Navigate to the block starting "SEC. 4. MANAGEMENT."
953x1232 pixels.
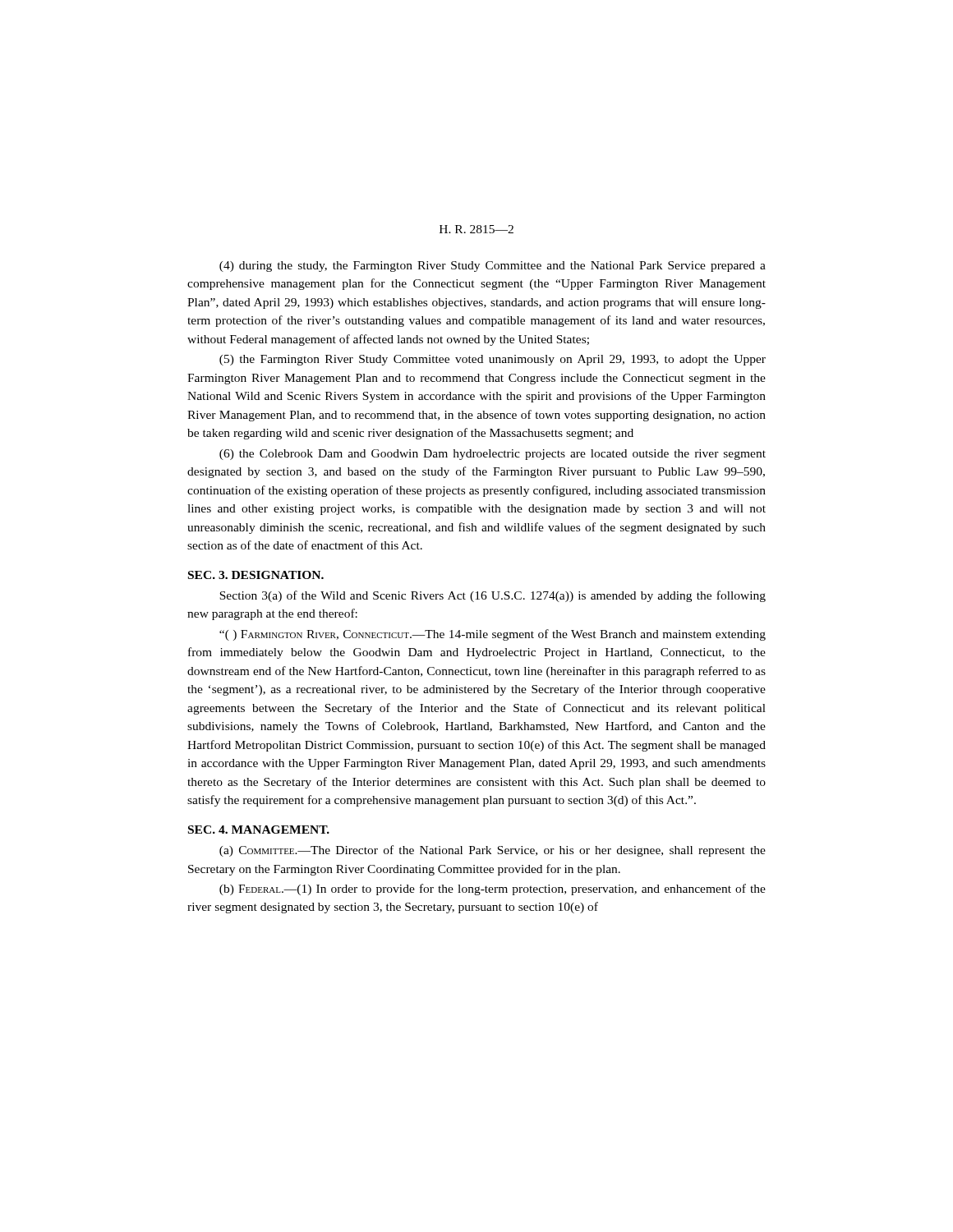coord(259,829)
